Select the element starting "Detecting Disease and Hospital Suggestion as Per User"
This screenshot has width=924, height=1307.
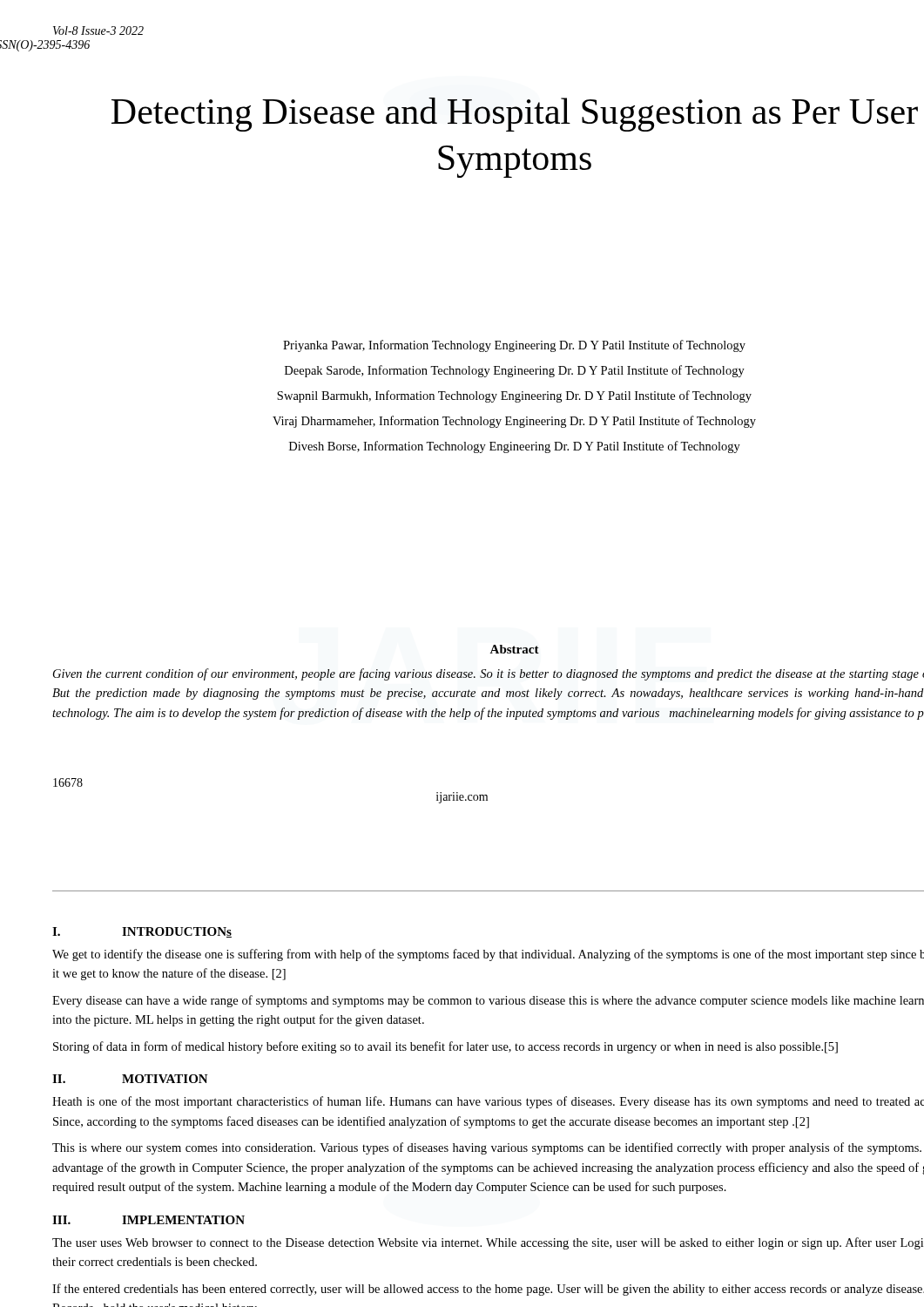tap(488, 135)
